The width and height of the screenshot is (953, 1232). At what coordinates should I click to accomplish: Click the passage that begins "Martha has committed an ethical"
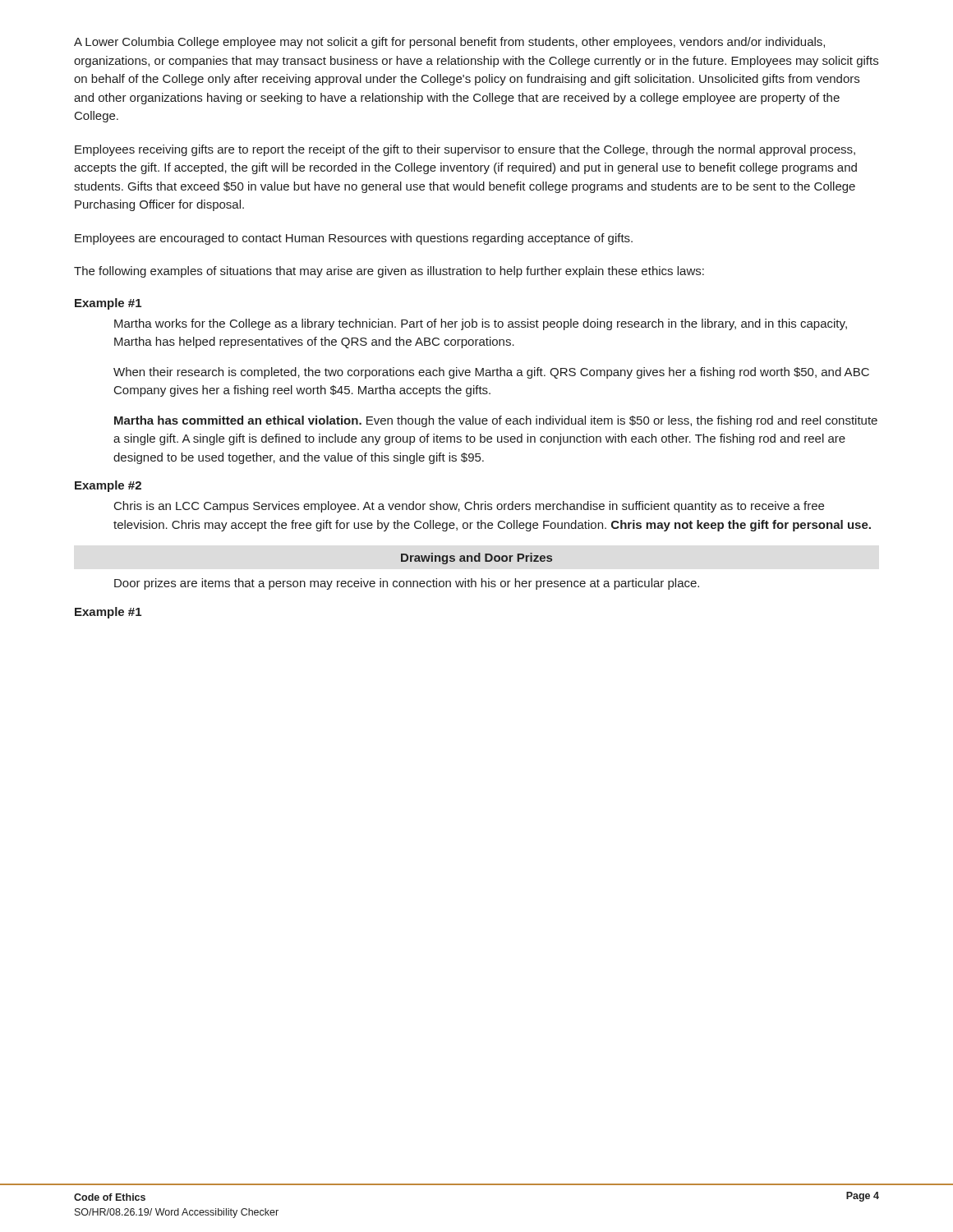tap(496, 438)
